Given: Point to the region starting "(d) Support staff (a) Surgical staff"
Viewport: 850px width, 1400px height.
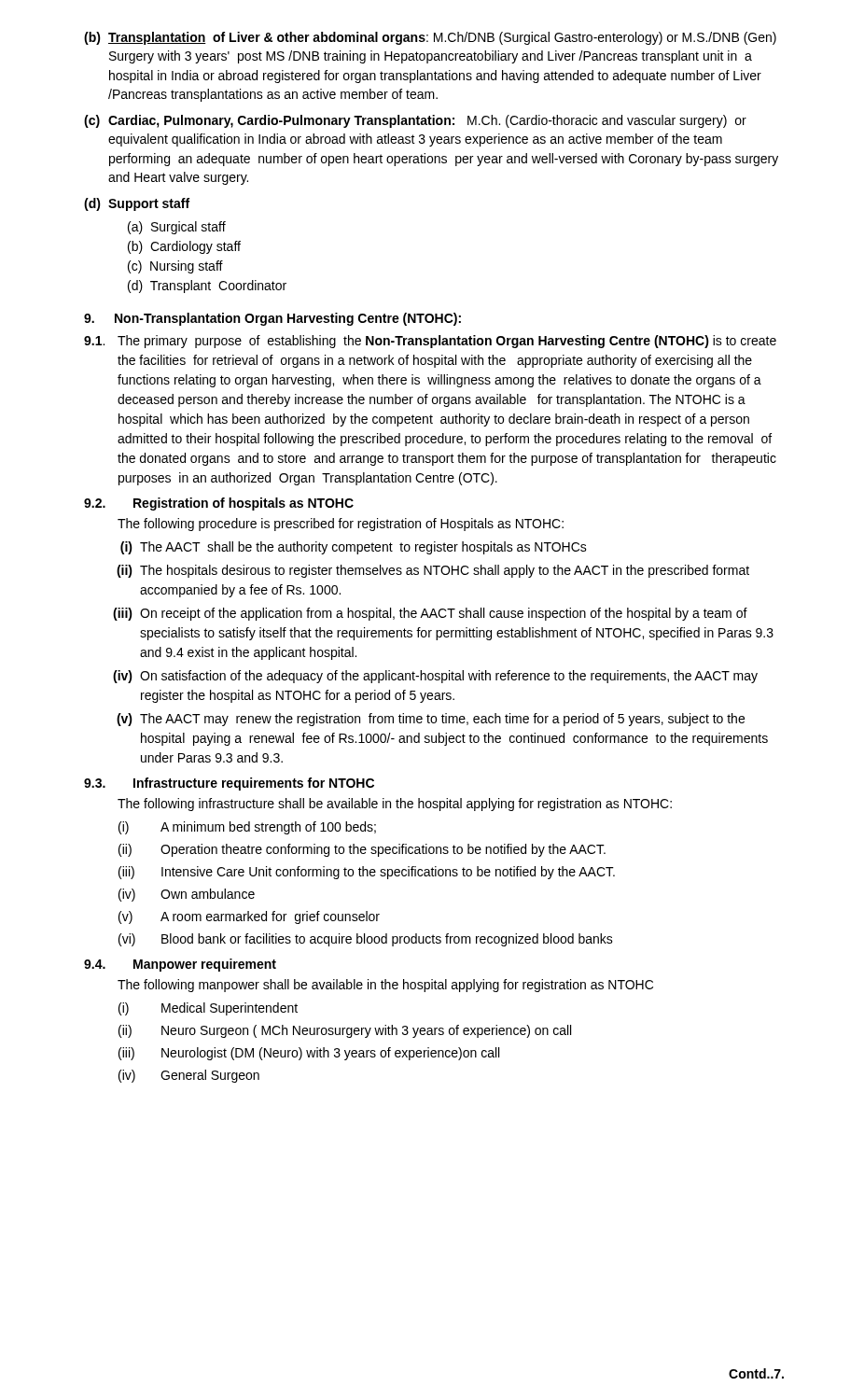Looking at the screenshot, I should 137,204.
